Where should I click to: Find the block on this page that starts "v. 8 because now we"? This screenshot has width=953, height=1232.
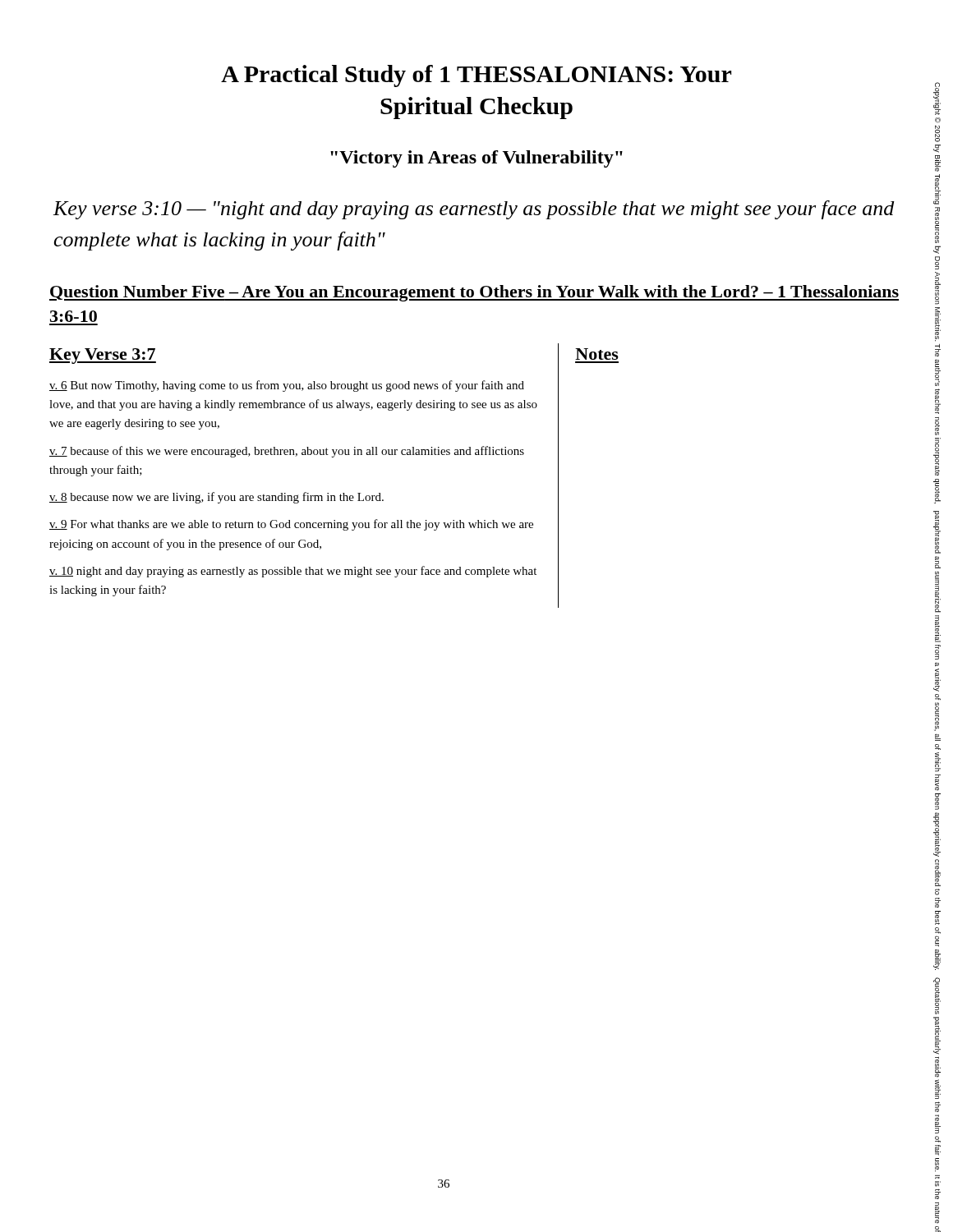[217, 497]
